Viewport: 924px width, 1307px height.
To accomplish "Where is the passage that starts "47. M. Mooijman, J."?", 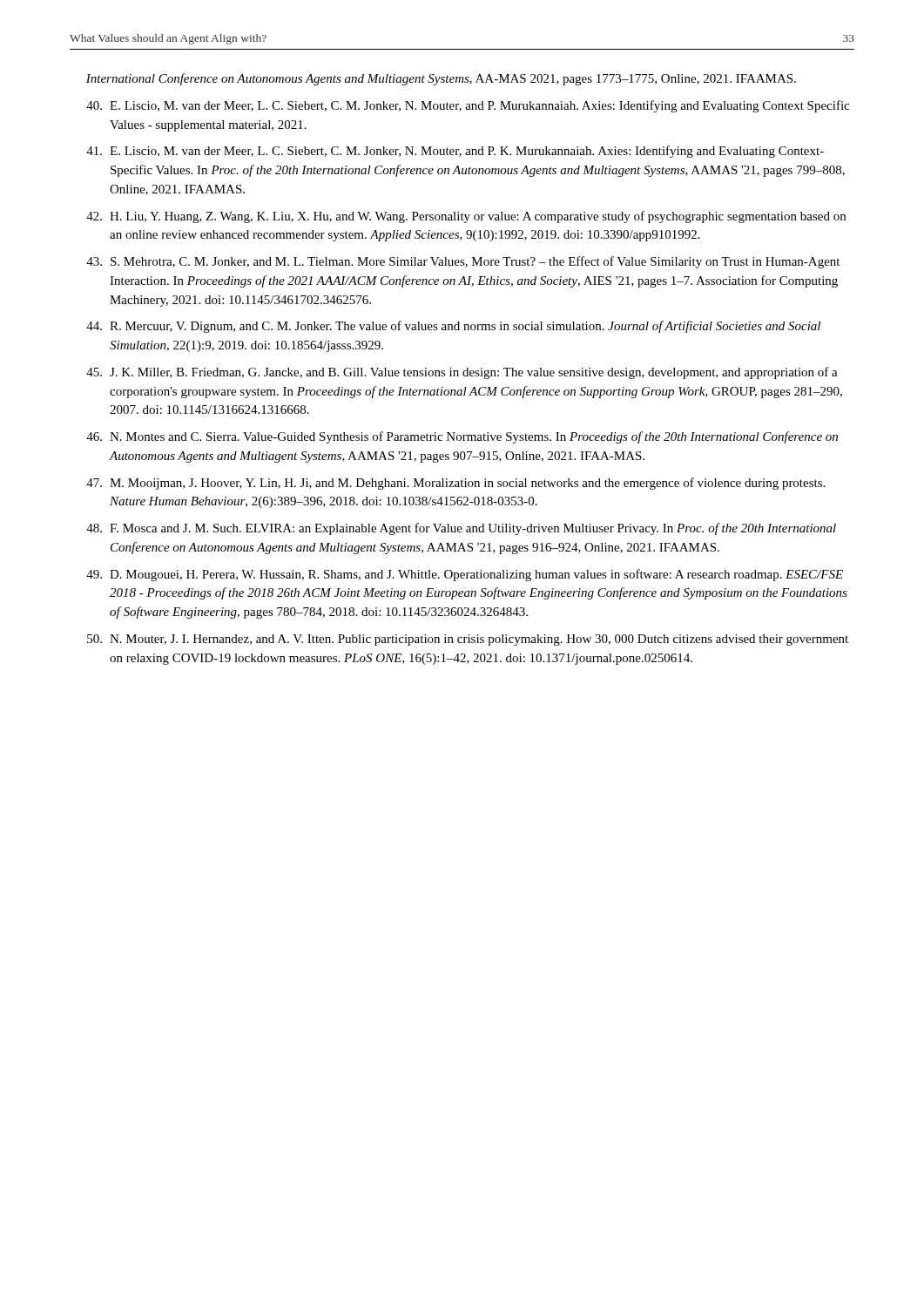I will [462, 492].
